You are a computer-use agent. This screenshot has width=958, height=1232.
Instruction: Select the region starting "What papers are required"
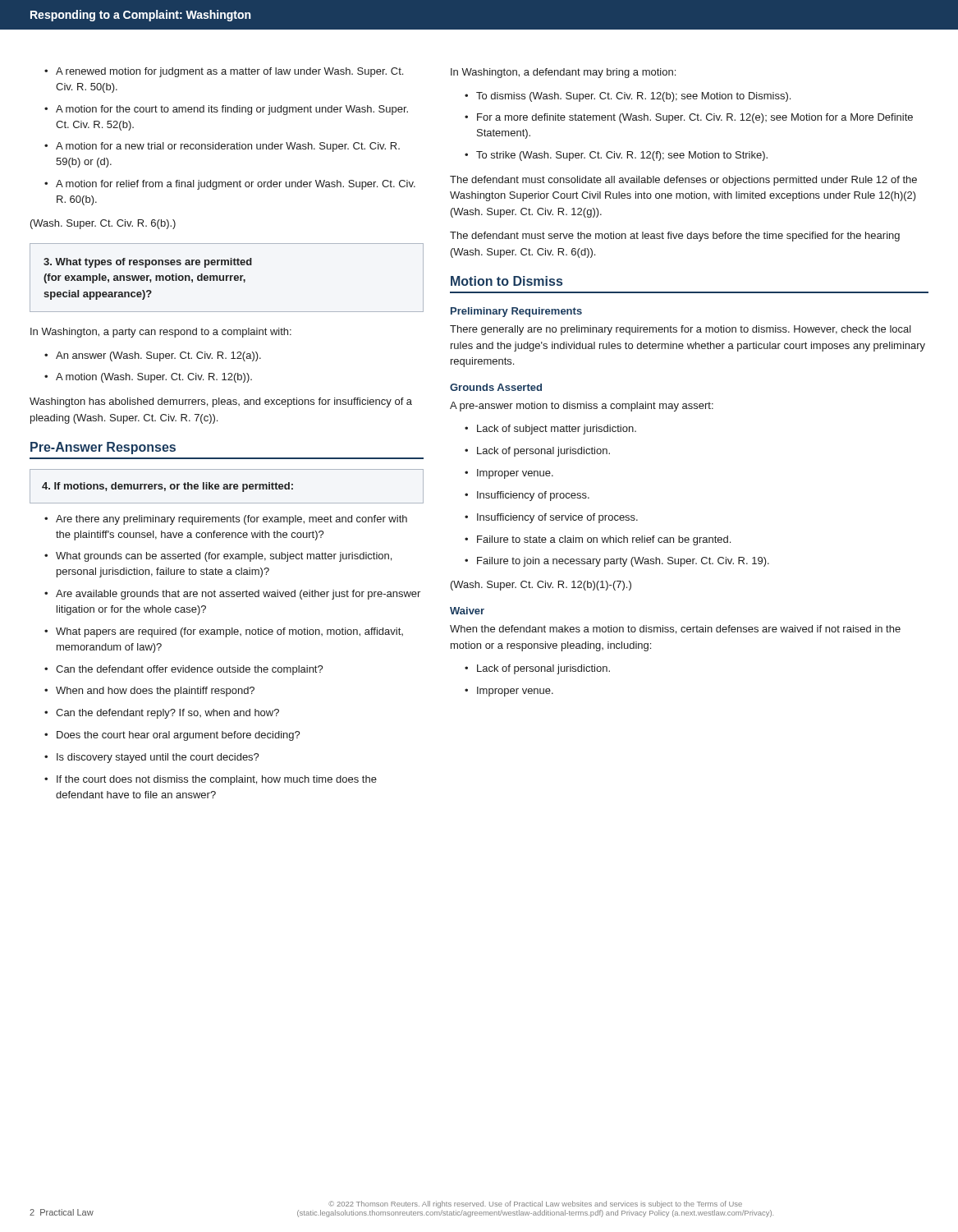pos(234,640)
